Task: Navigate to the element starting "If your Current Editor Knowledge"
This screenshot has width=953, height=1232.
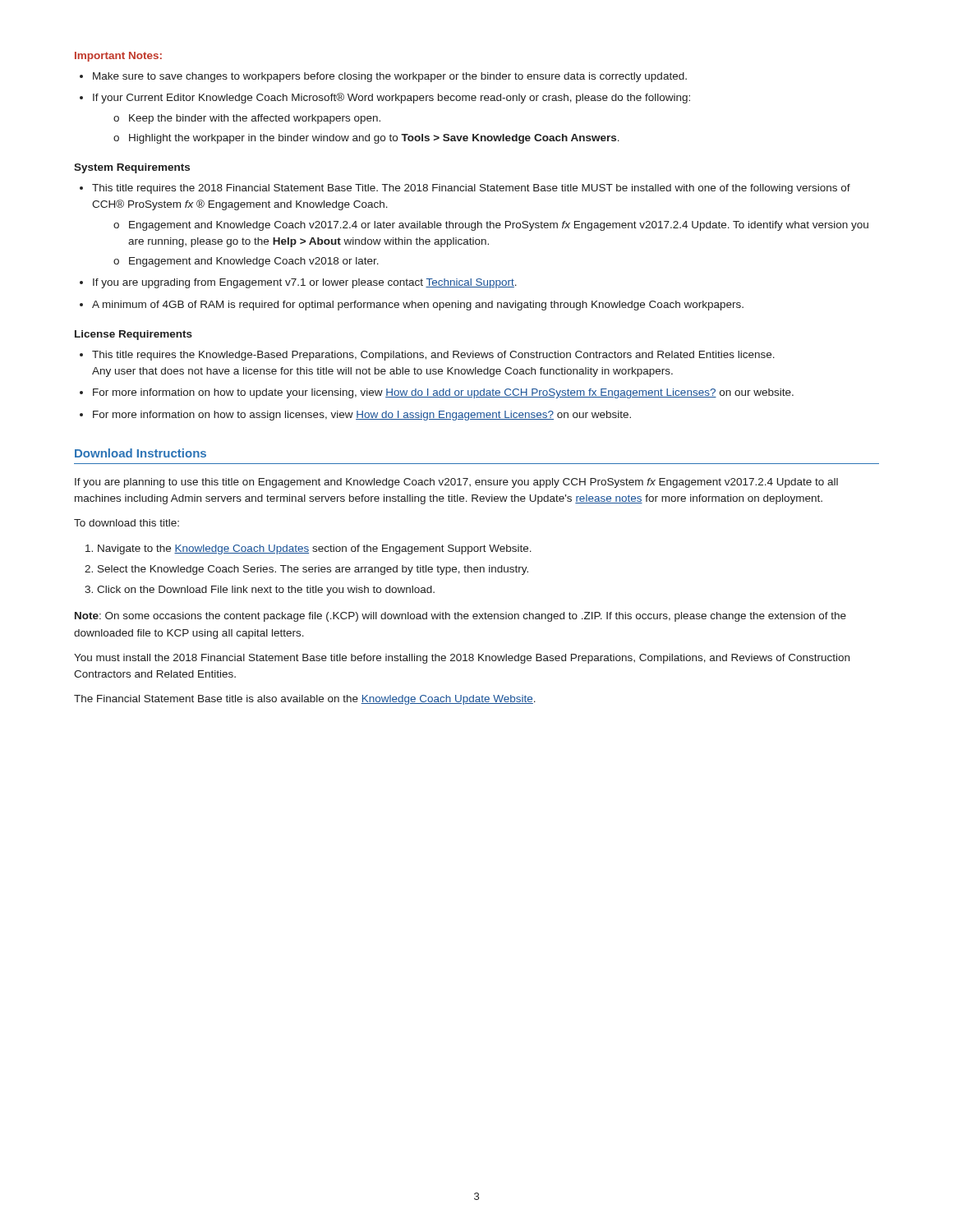Action: [391, 98]
